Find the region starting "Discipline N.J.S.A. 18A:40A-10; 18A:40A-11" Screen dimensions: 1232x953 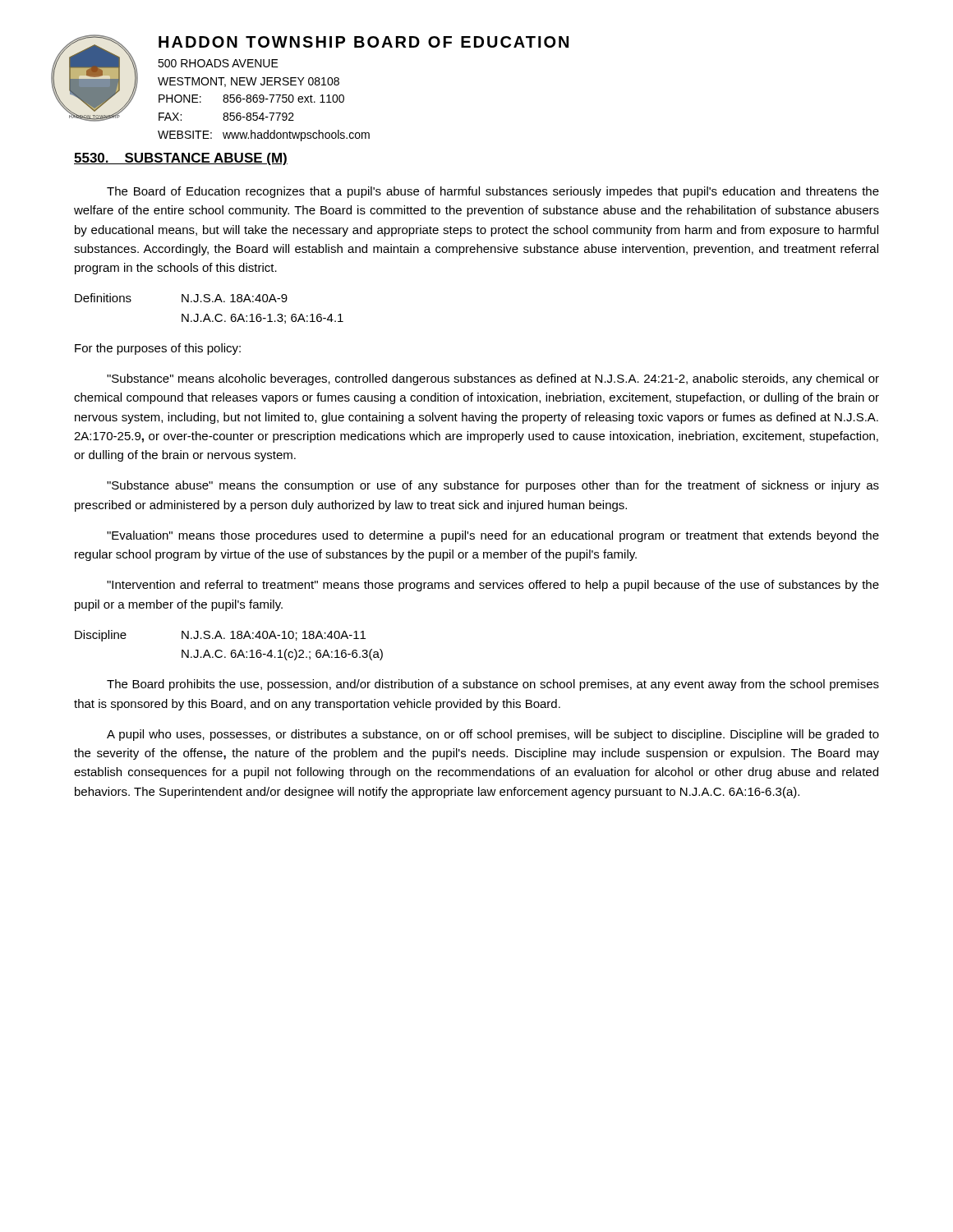pos(220,636)
